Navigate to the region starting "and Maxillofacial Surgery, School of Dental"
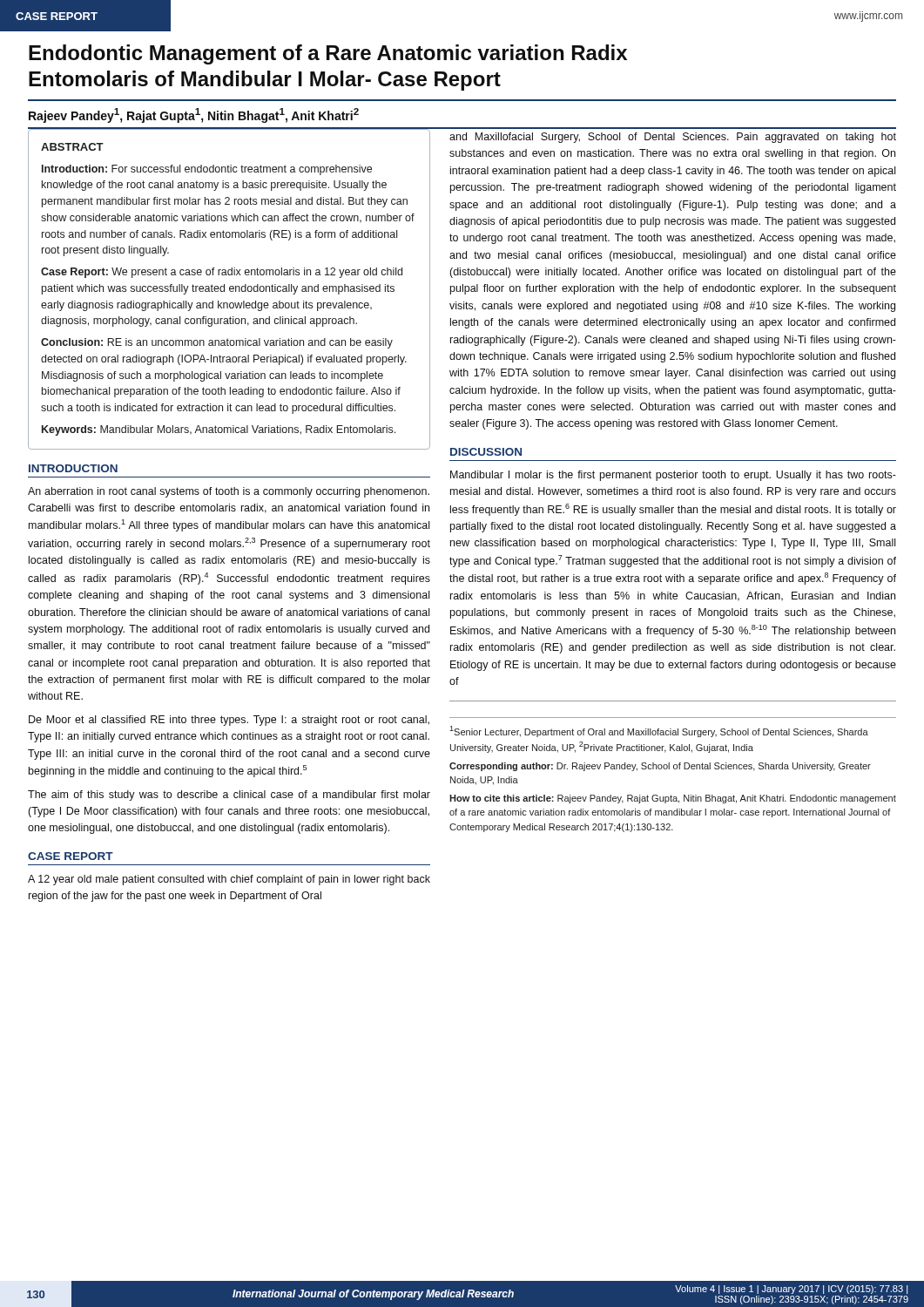 [x=673, y=280]
